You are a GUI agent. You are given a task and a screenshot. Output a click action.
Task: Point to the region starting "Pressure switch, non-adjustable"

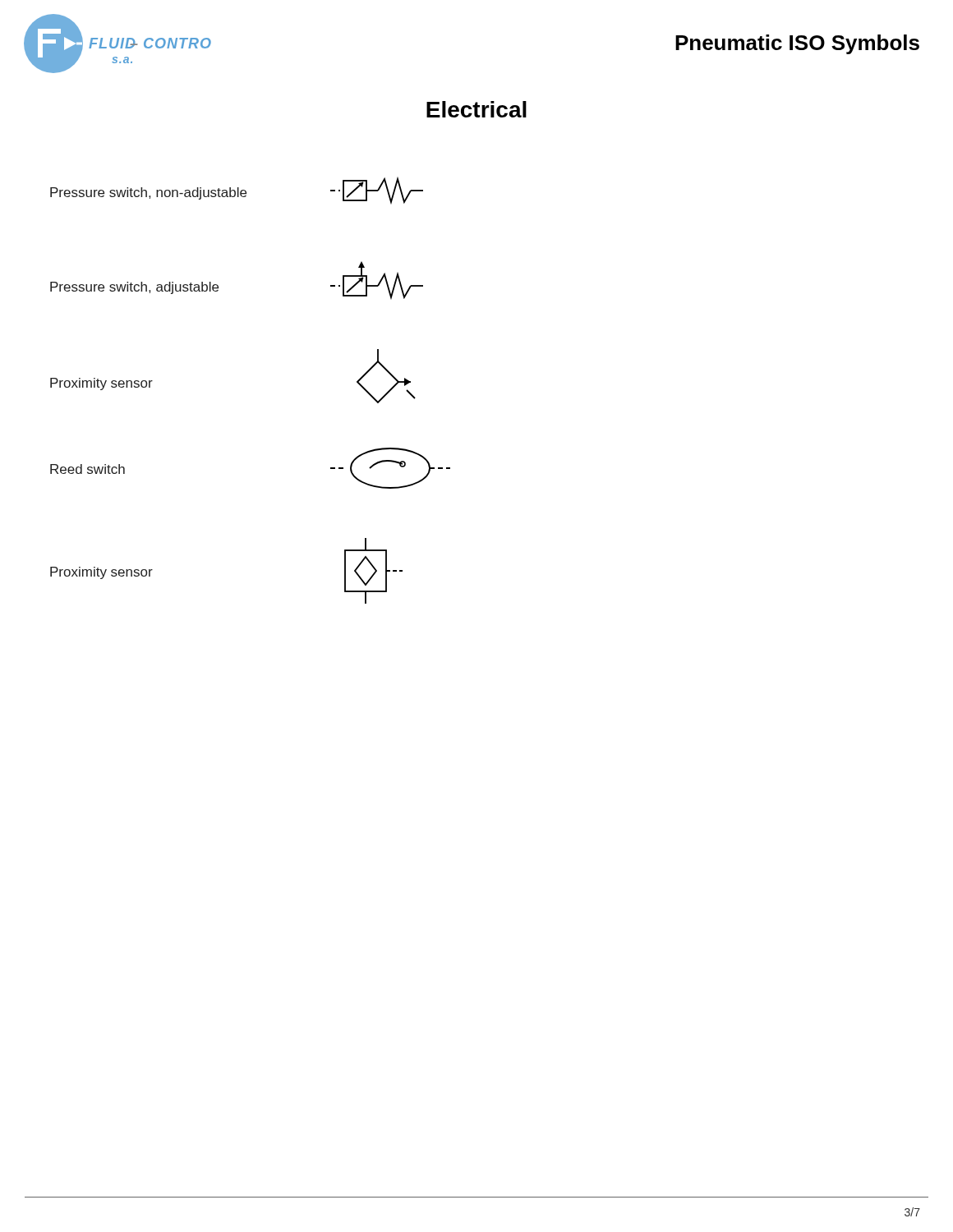(x=148, y=192)
